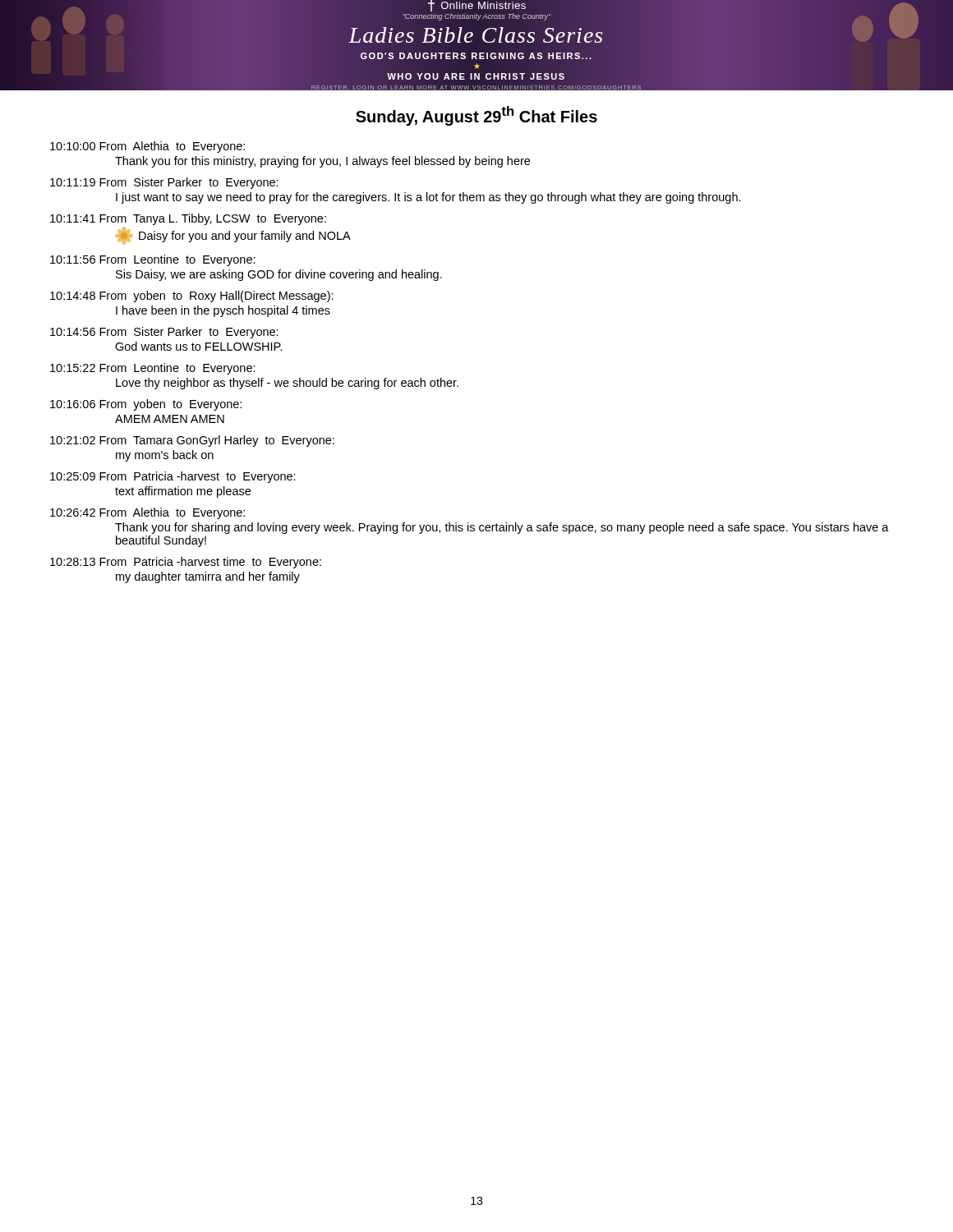Find the block on this page that starts "10:11:19 From Sister Parker to"

[476, 189]
